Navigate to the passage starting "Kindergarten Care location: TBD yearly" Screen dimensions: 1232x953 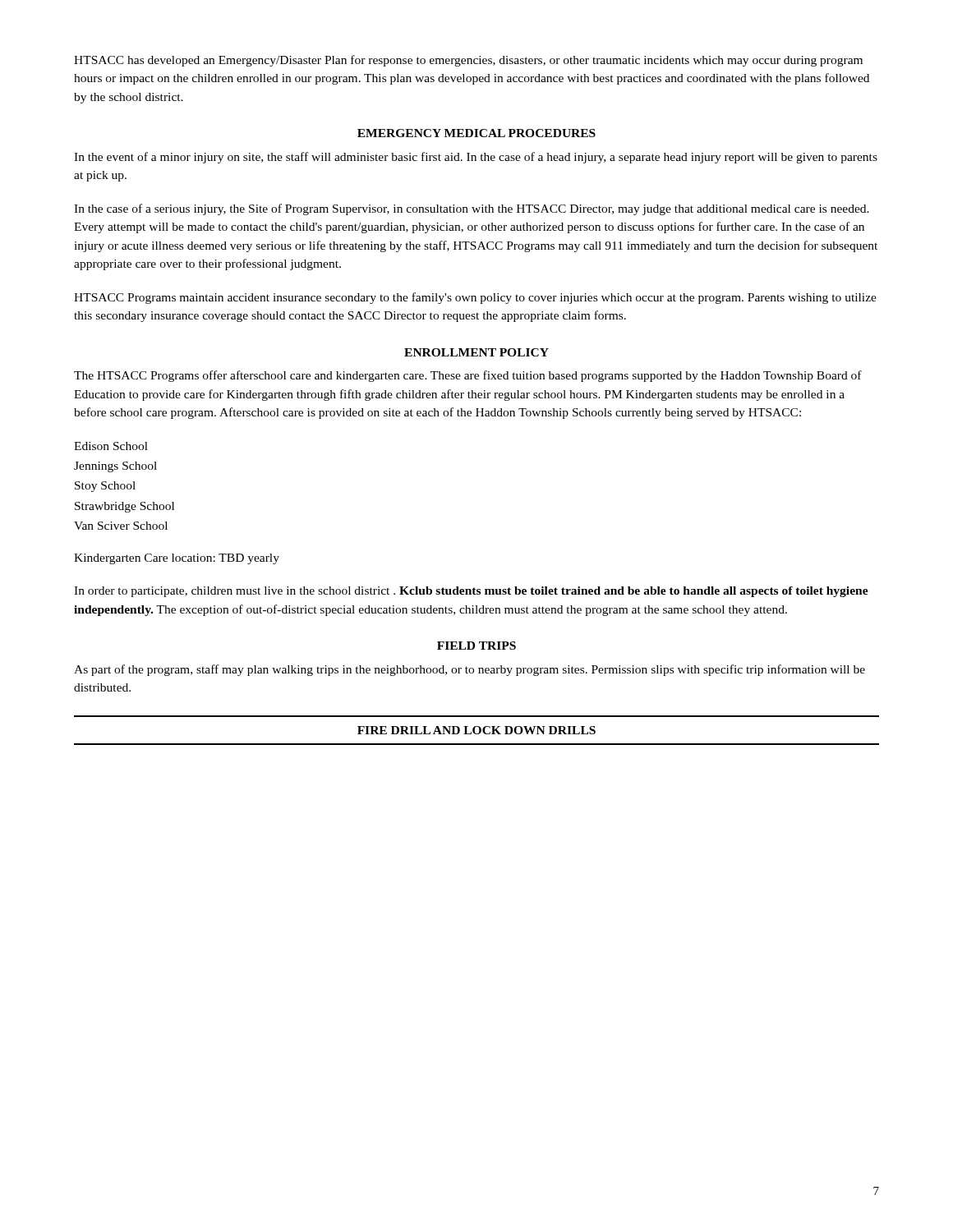pyautogui.click(x=177, y=557)
